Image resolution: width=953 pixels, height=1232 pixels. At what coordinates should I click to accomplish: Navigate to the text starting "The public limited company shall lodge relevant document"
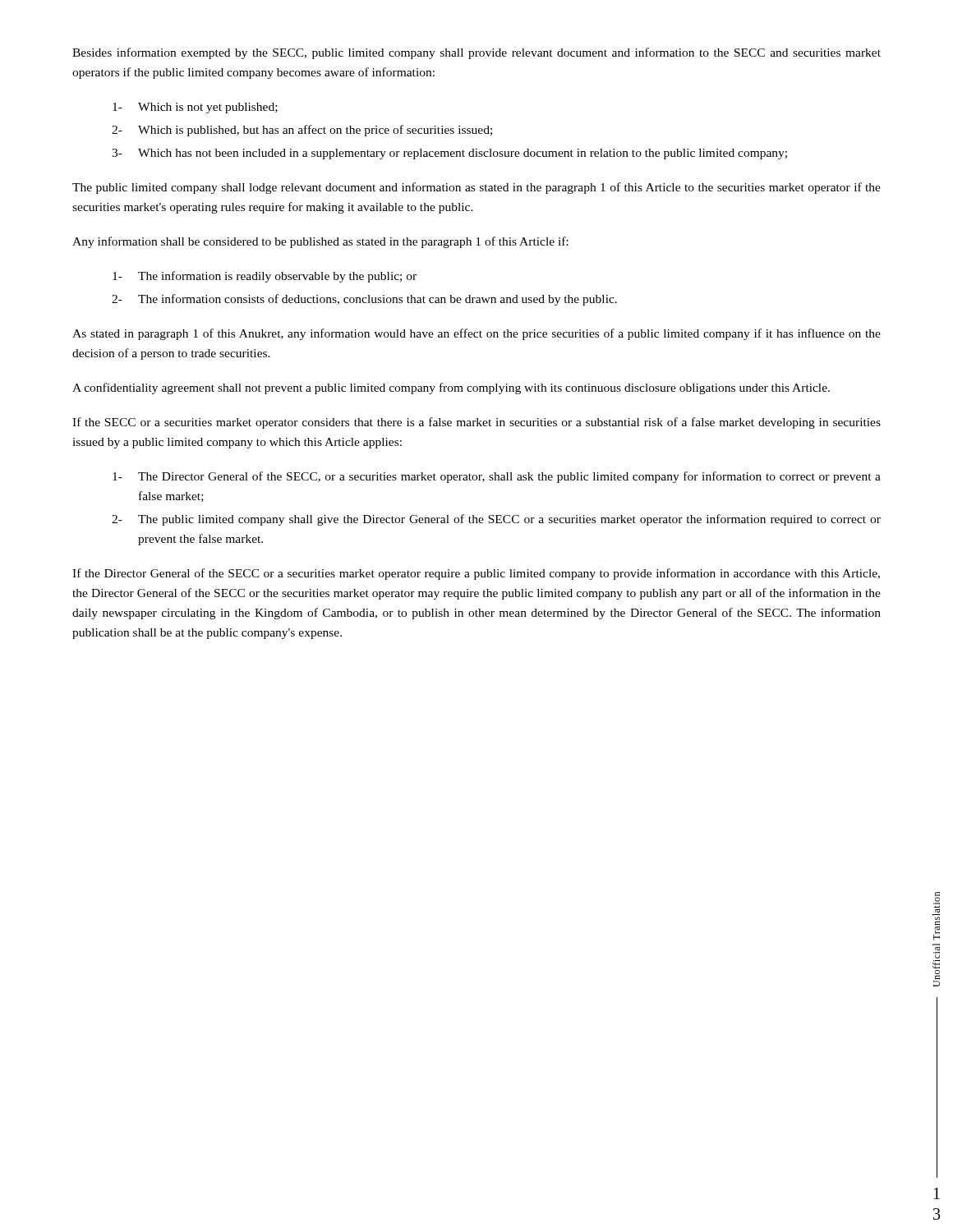pyautogui.click(x=476, y=197)
